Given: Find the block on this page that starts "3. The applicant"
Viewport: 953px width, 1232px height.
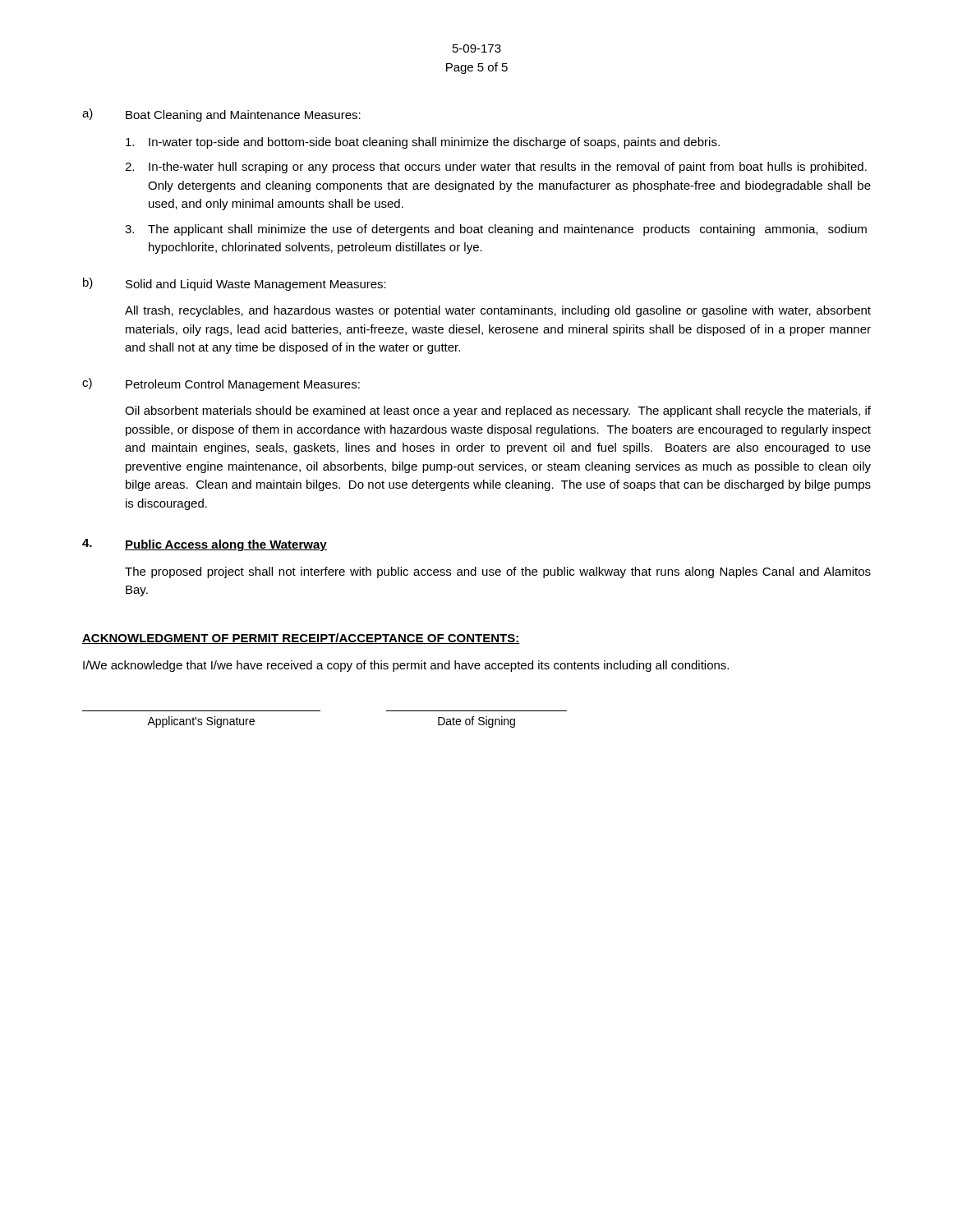Looking at the screenshot, I should [498, 238].
